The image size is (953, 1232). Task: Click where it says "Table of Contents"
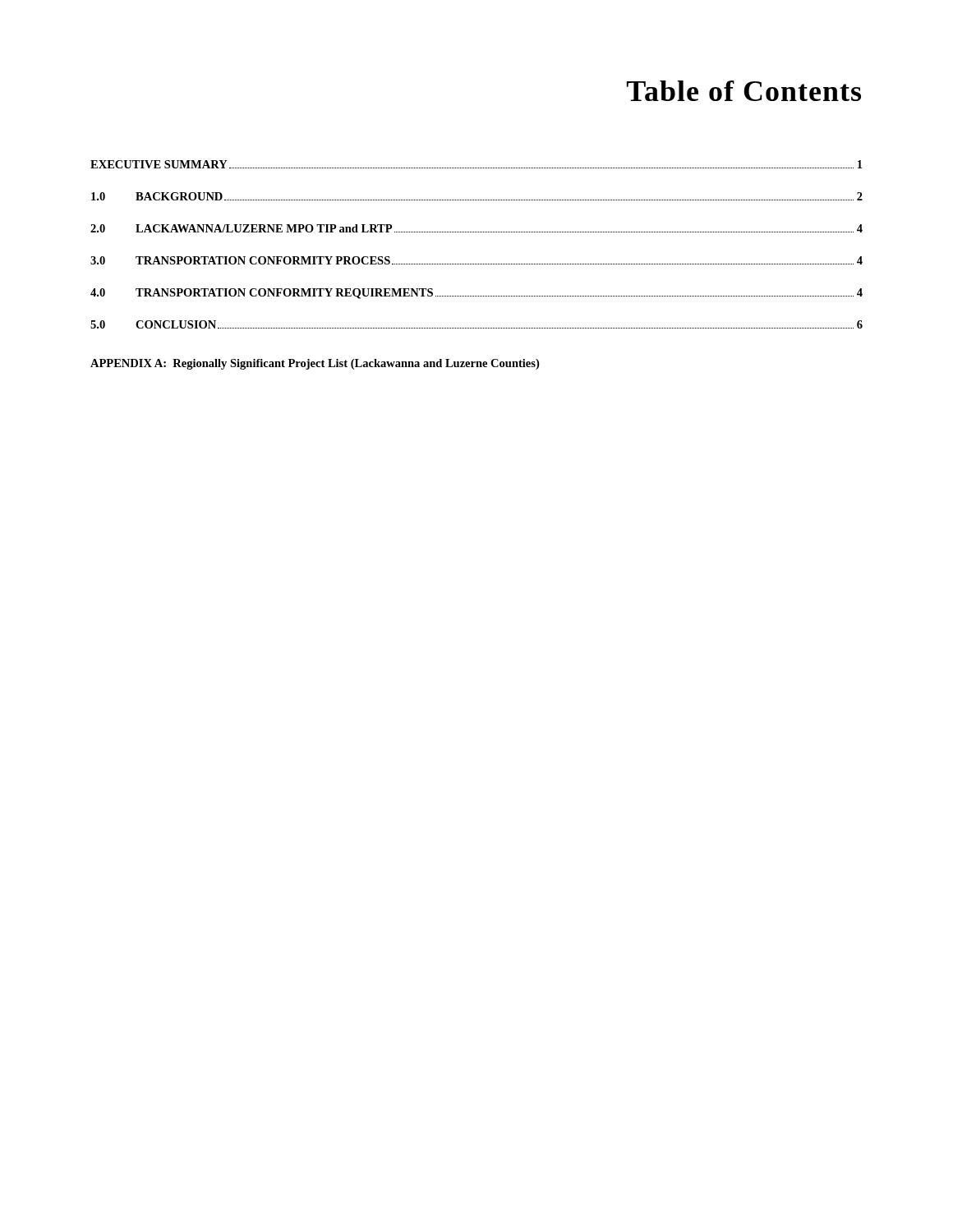(x=744, y=91)
